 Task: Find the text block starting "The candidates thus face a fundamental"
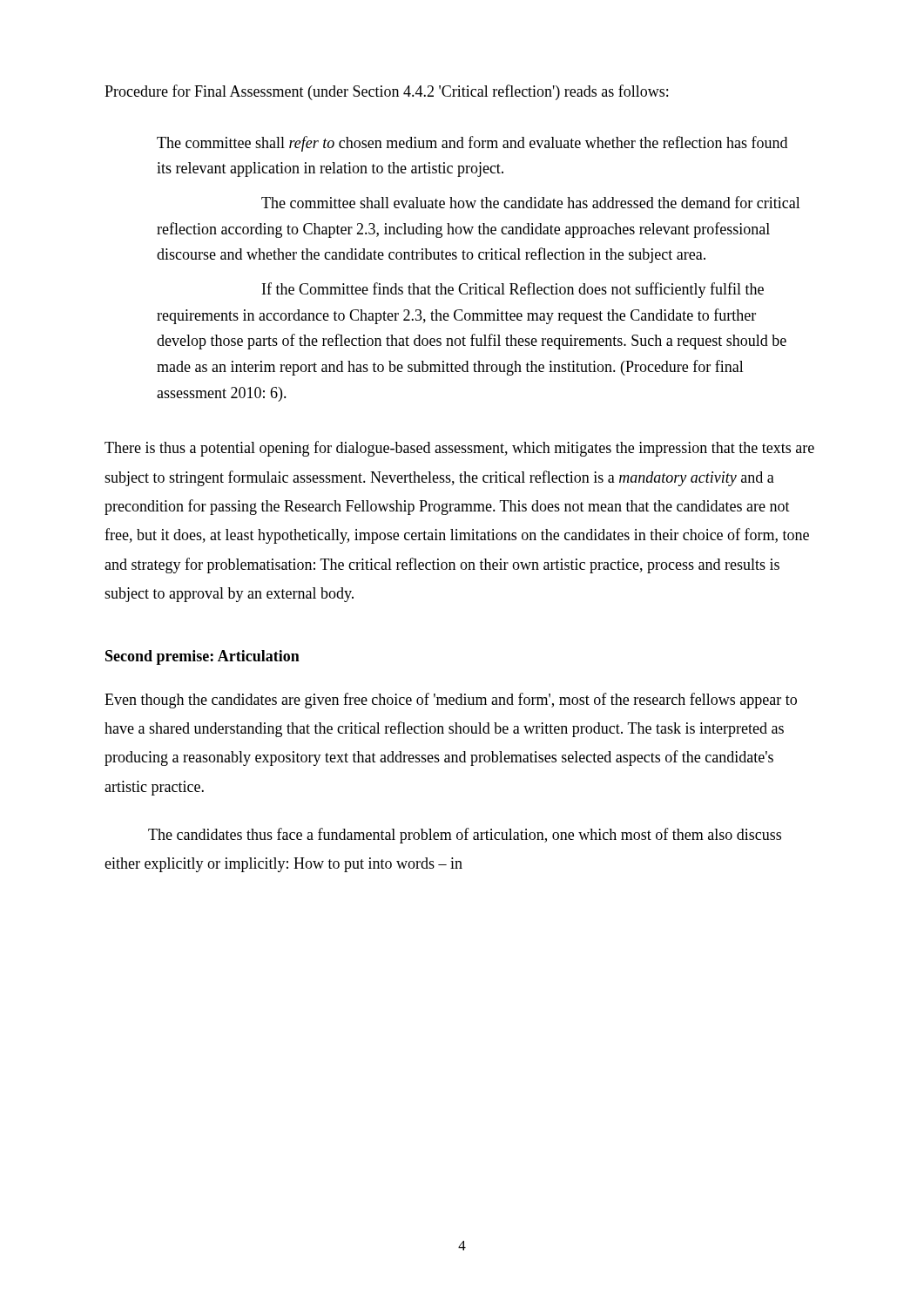443,849
